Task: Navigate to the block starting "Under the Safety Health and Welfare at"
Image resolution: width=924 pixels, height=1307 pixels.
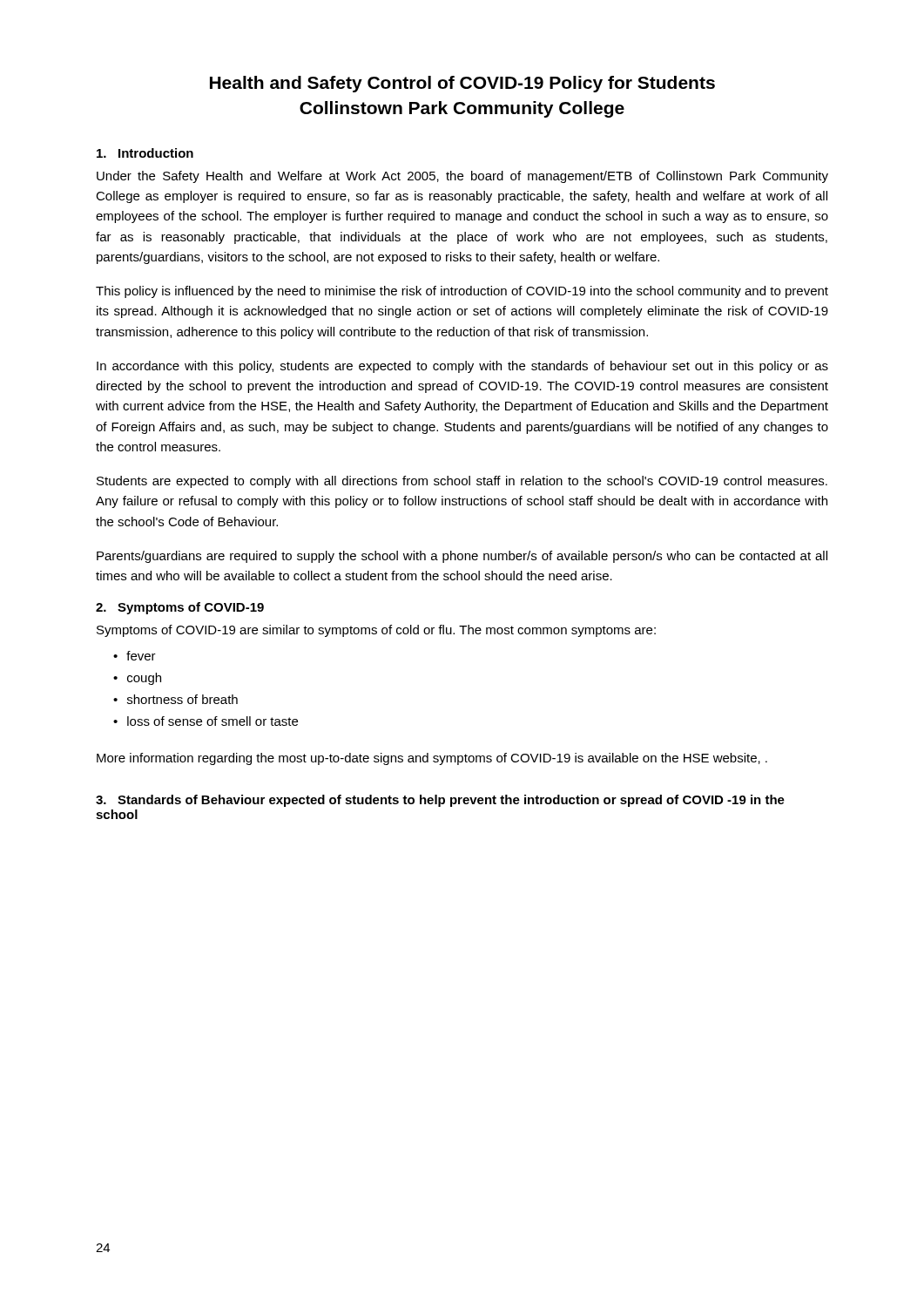Action: click(x=462, y=216)
